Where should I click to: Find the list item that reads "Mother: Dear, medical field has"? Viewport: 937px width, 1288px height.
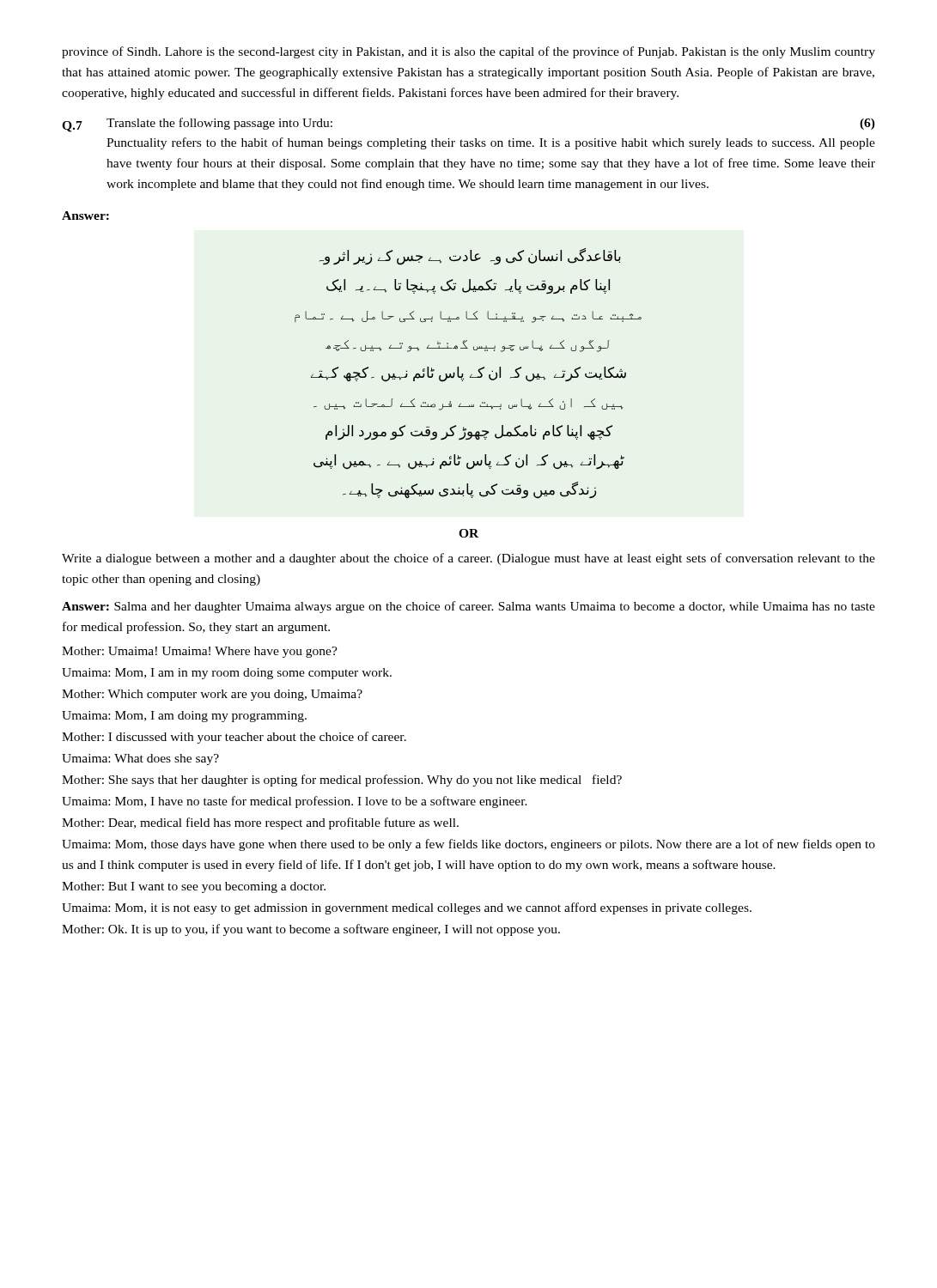pyautogui.click(x=261, y=822)
